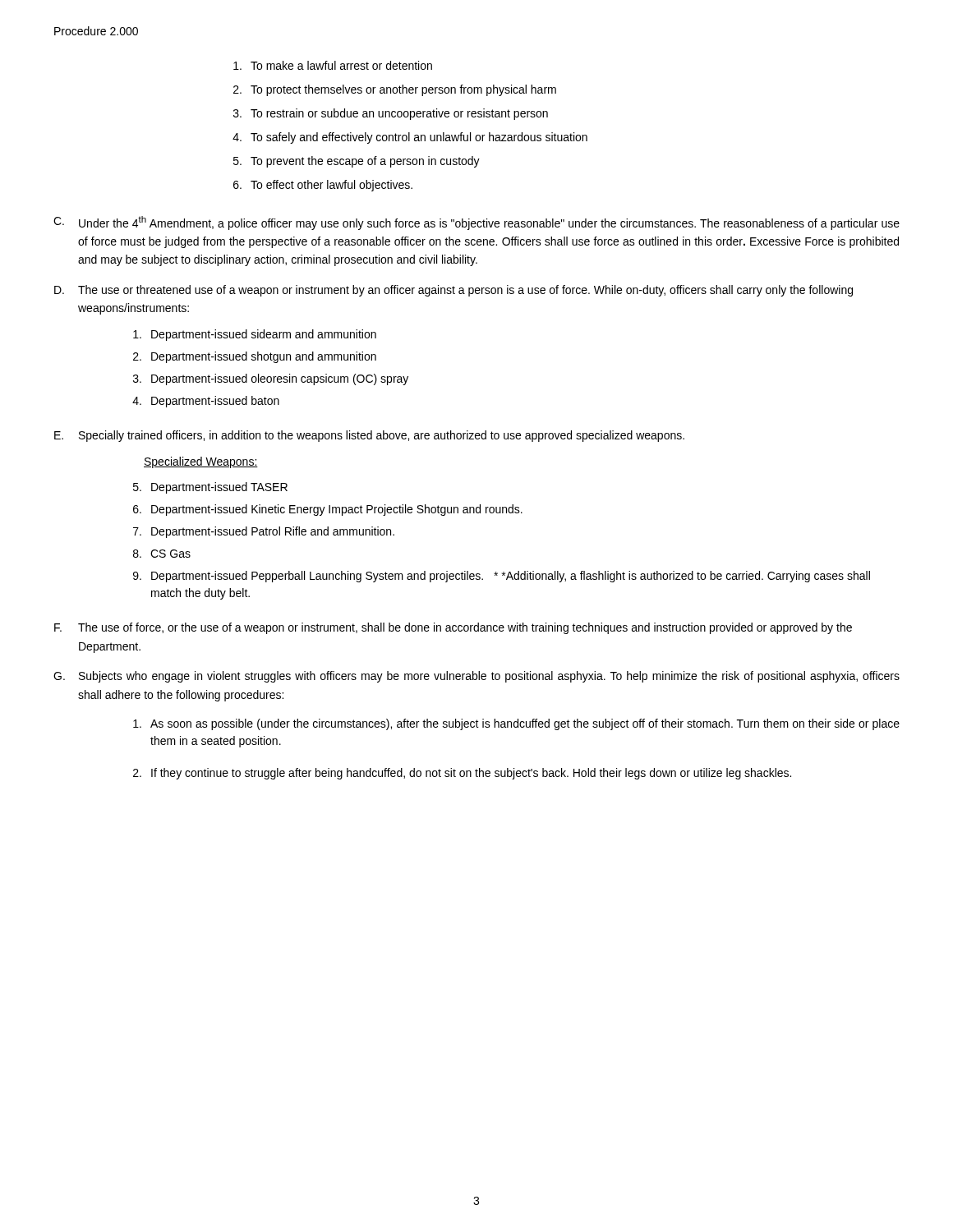Locate the passage starting "3. To restrain"
Screen dimensions: 1232x953
[x=383, y=114]
